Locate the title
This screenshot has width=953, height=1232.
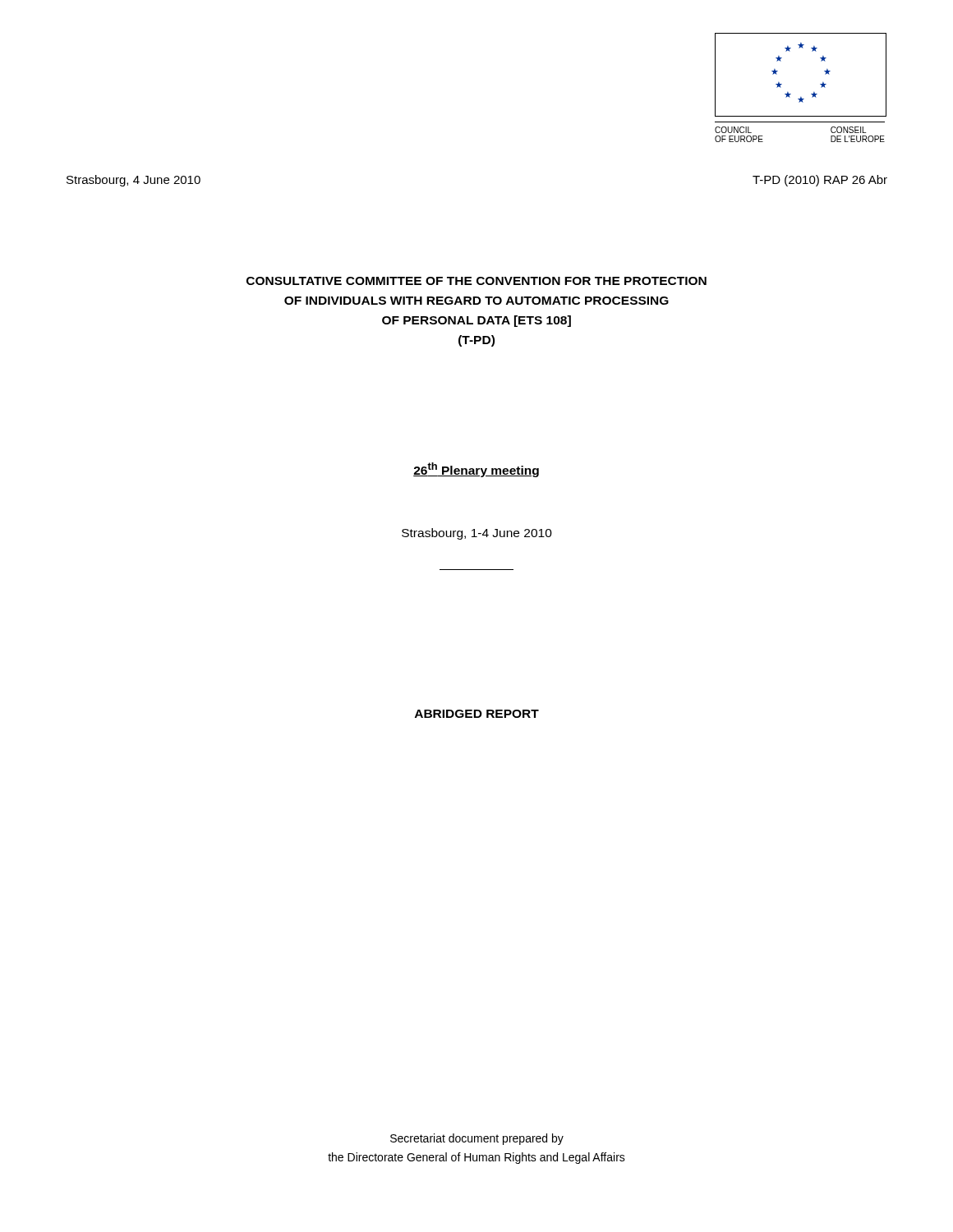[x=476, y=310]
